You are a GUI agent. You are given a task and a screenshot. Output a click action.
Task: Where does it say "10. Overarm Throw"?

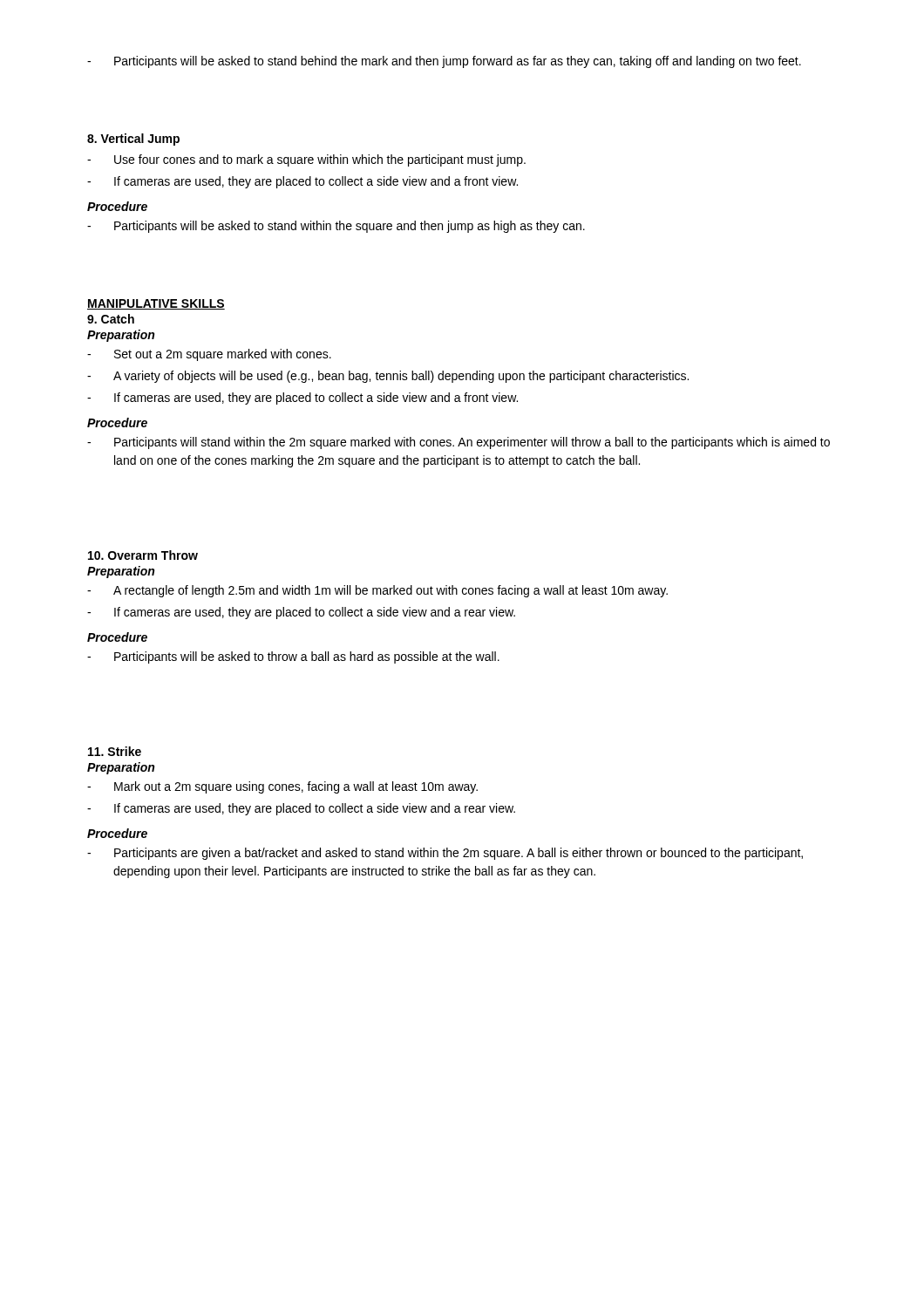[x=142, y=555]
